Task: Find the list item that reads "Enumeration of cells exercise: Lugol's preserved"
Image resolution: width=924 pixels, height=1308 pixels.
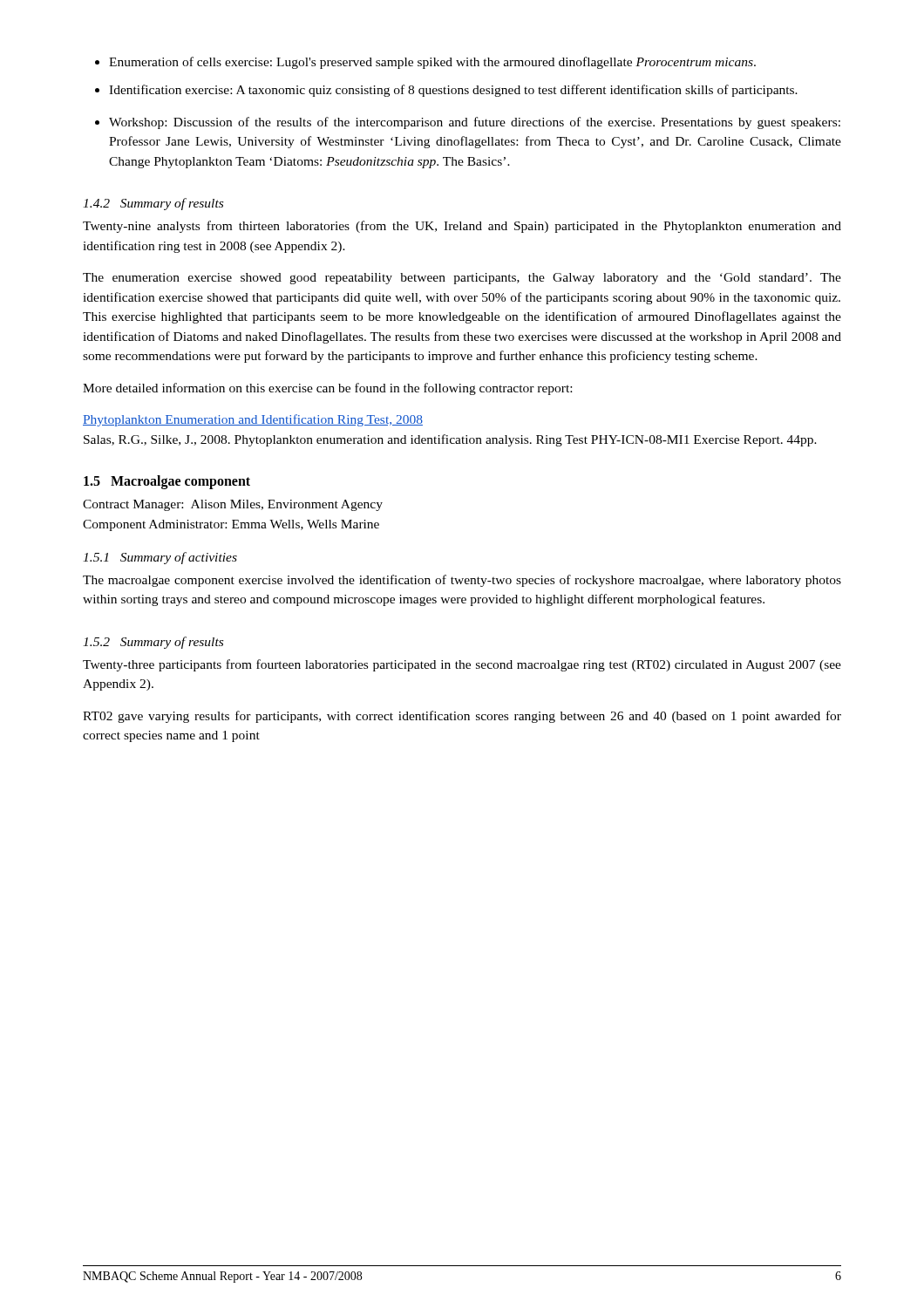Action: (462, 112)
